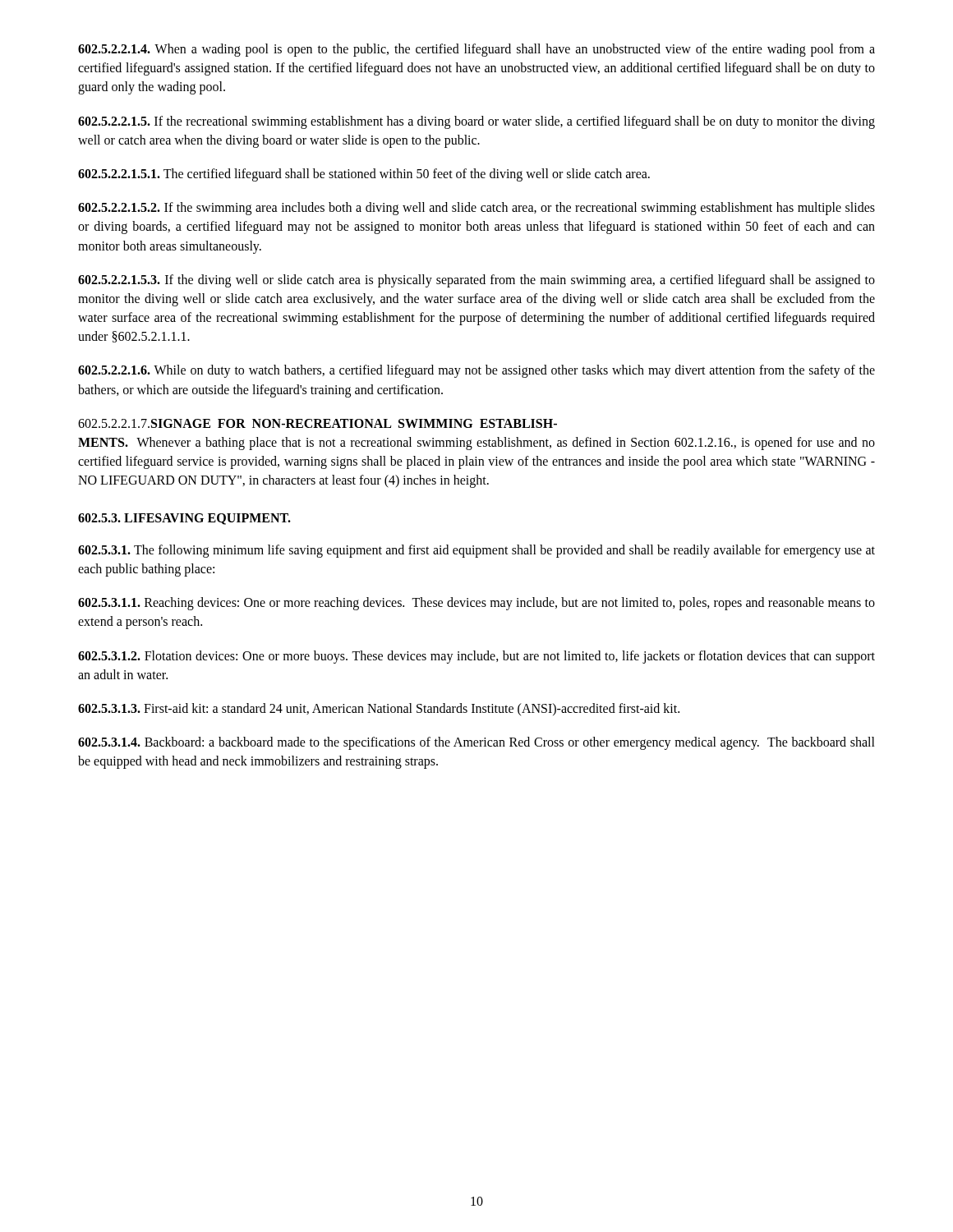Find the text block containing "5.3.1.2. Flotation devices: One or more"

tap(476, 665)
